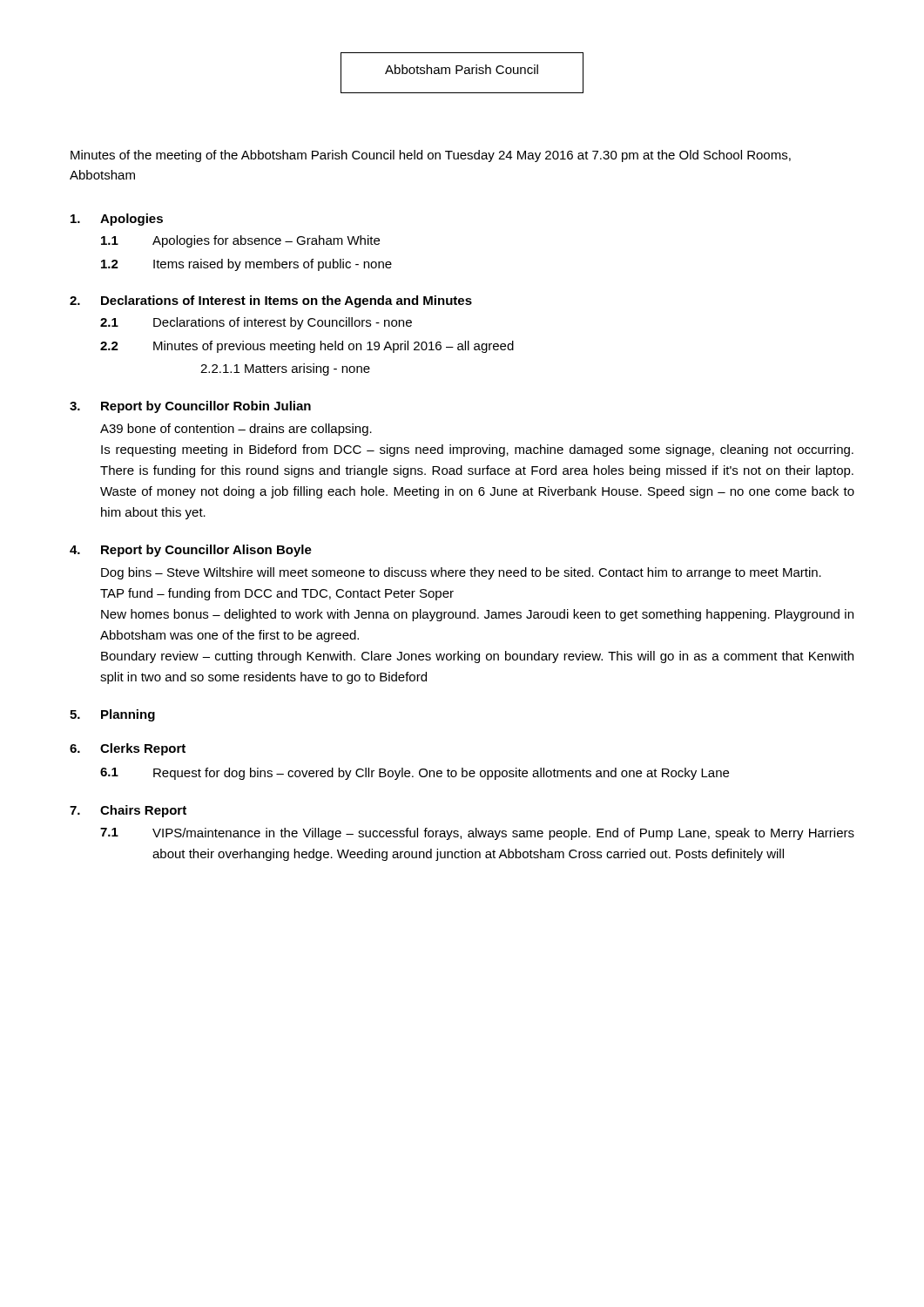Image resolution: width=924 pixels, height=1307 pixels.
Task: Select the text block starting "3. Report by Councillor"
Action: click(191, 405)
